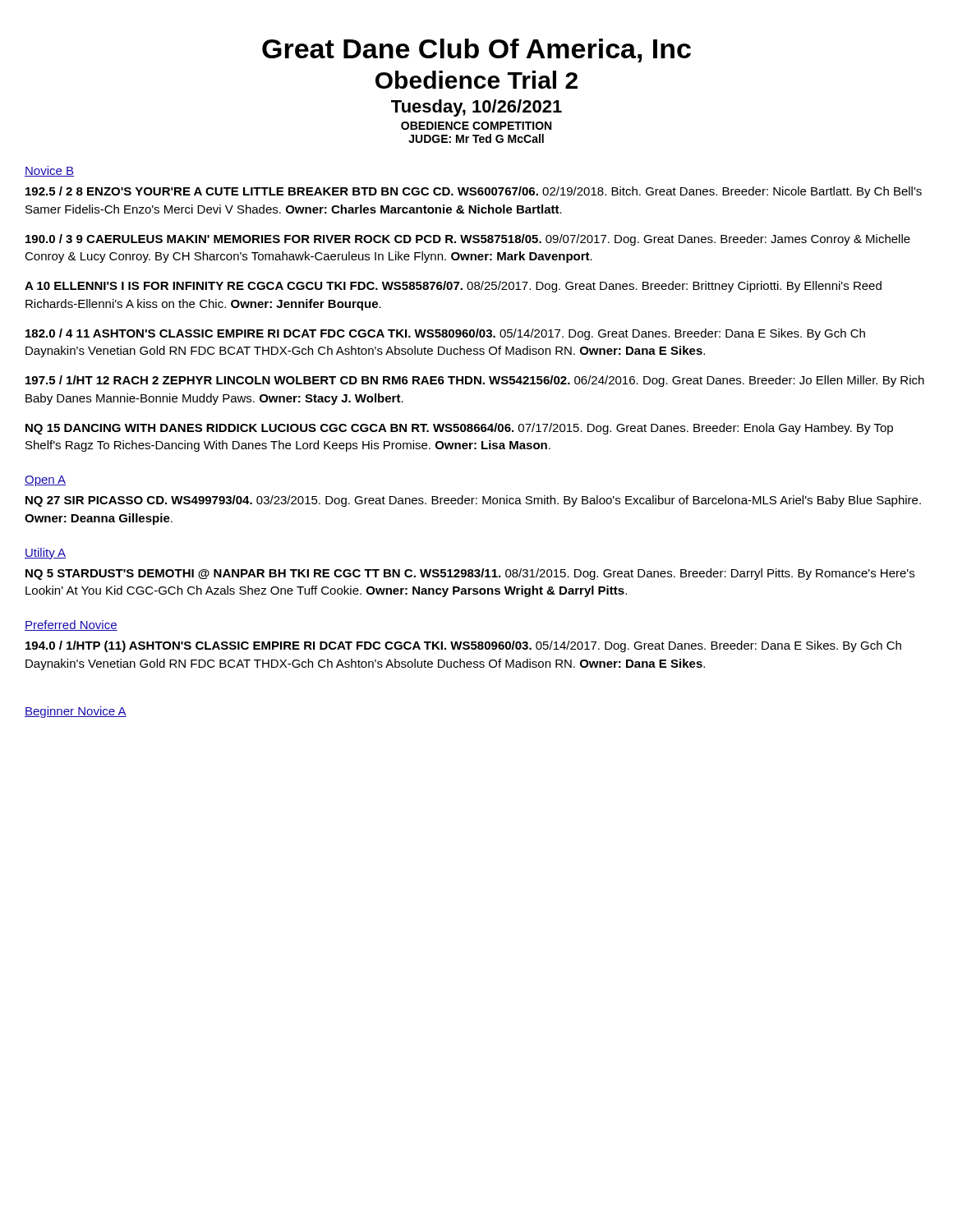This screenshot has width=953, height=1232.
Task: Point to the passage starting "Preferred Novice"
Action: 71,625
